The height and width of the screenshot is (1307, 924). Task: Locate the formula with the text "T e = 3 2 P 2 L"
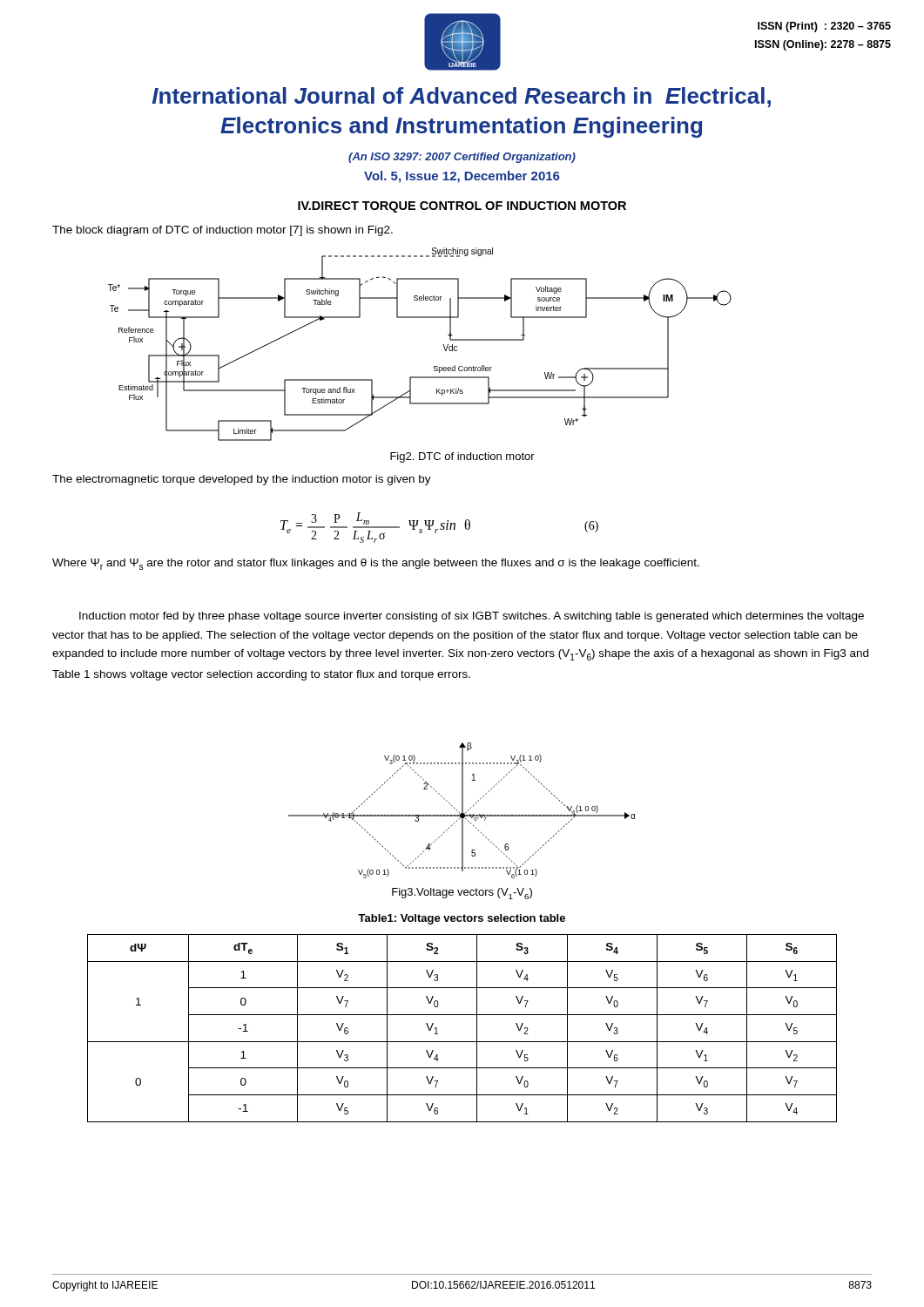click(462, 522)
